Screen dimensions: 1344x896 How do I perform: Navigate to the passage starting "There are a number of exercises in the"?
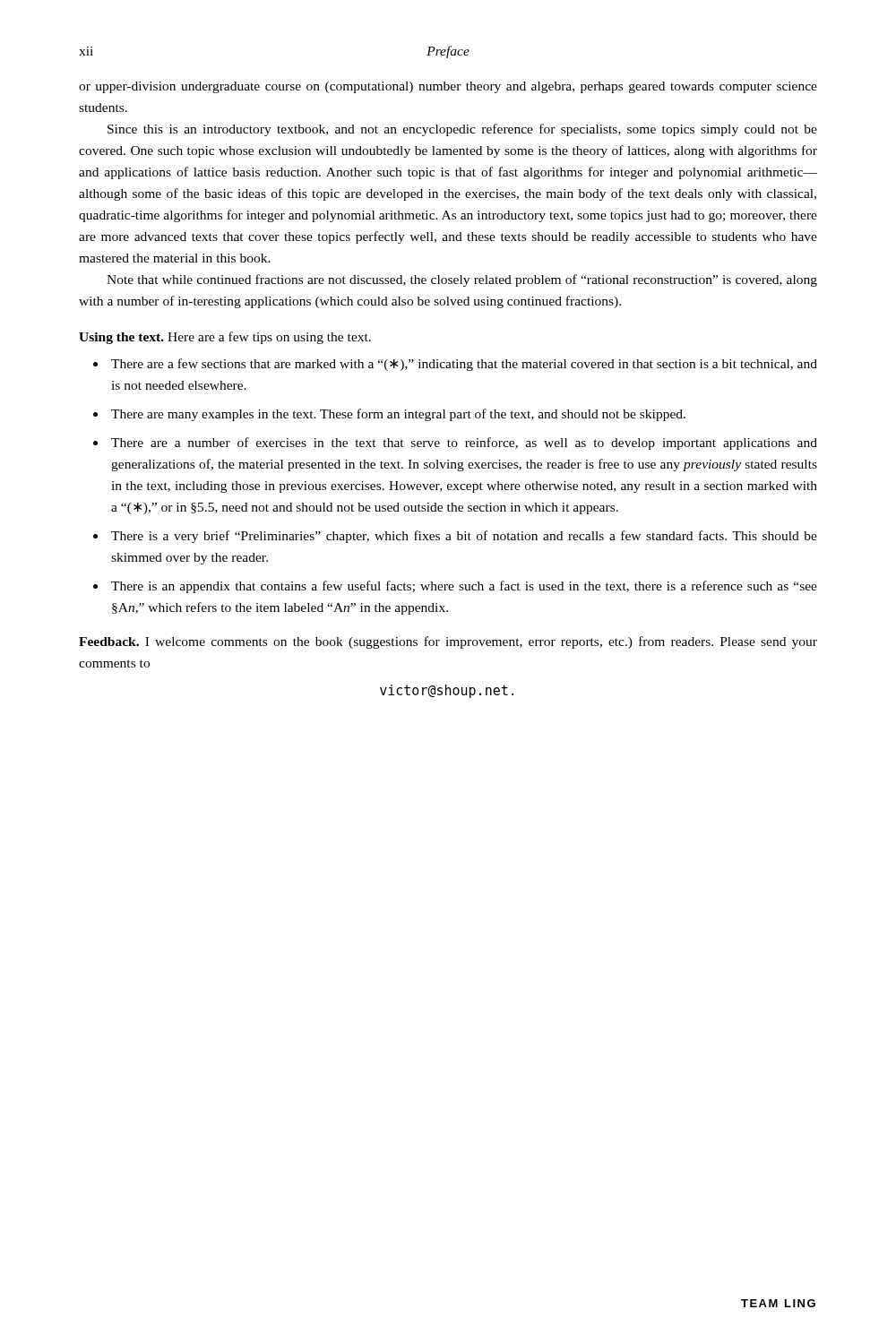click(464, 475)
